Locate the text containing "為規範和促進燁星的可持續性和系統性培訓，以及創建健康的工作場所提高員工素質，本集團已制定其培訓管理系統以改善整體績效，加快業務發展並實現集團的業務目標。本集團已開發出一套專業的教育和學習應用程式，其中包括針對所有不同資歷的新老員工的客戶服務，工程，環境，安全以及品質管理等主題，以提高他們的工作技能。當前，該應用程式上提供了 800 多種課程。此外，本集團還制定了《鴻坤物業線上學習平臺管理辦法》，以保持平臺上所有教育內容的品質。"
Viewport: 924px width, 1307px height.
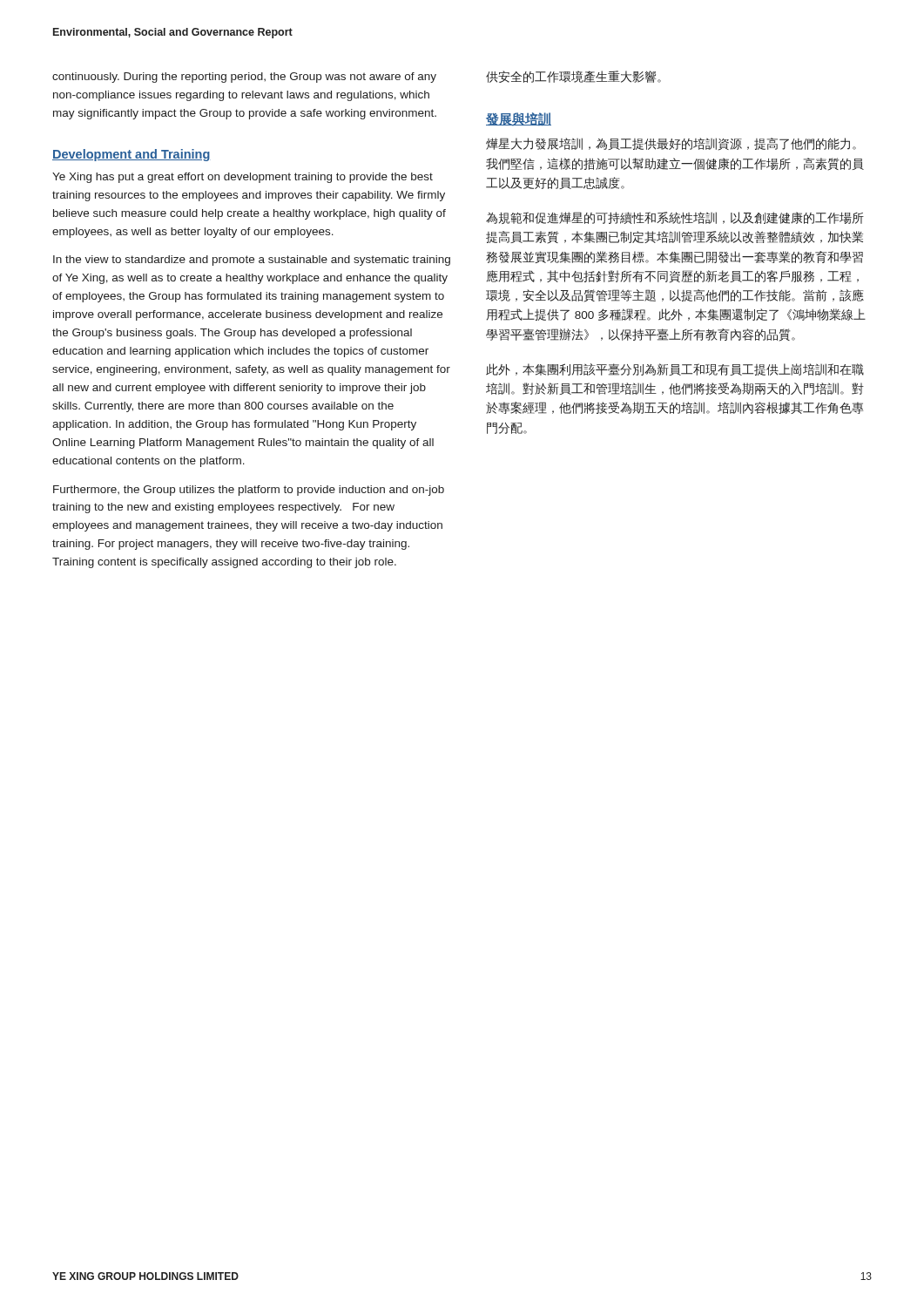pyautogui.click(x=679, y=277)
